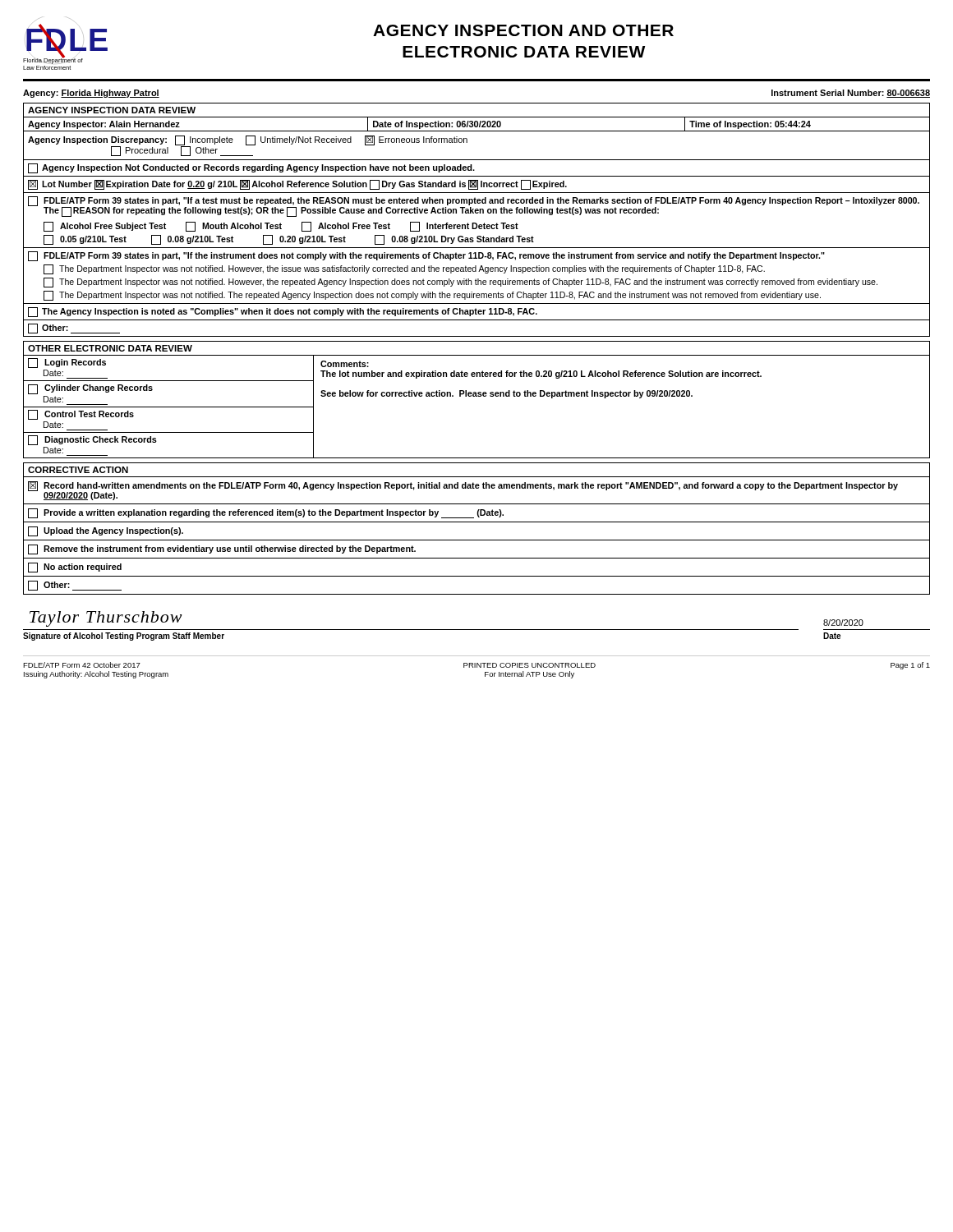This screenshot has height=1232, width=953.
Task: Find the text block containing "Taylor Thurschbow Signature of Alcohol"
Action: (476, 623)
